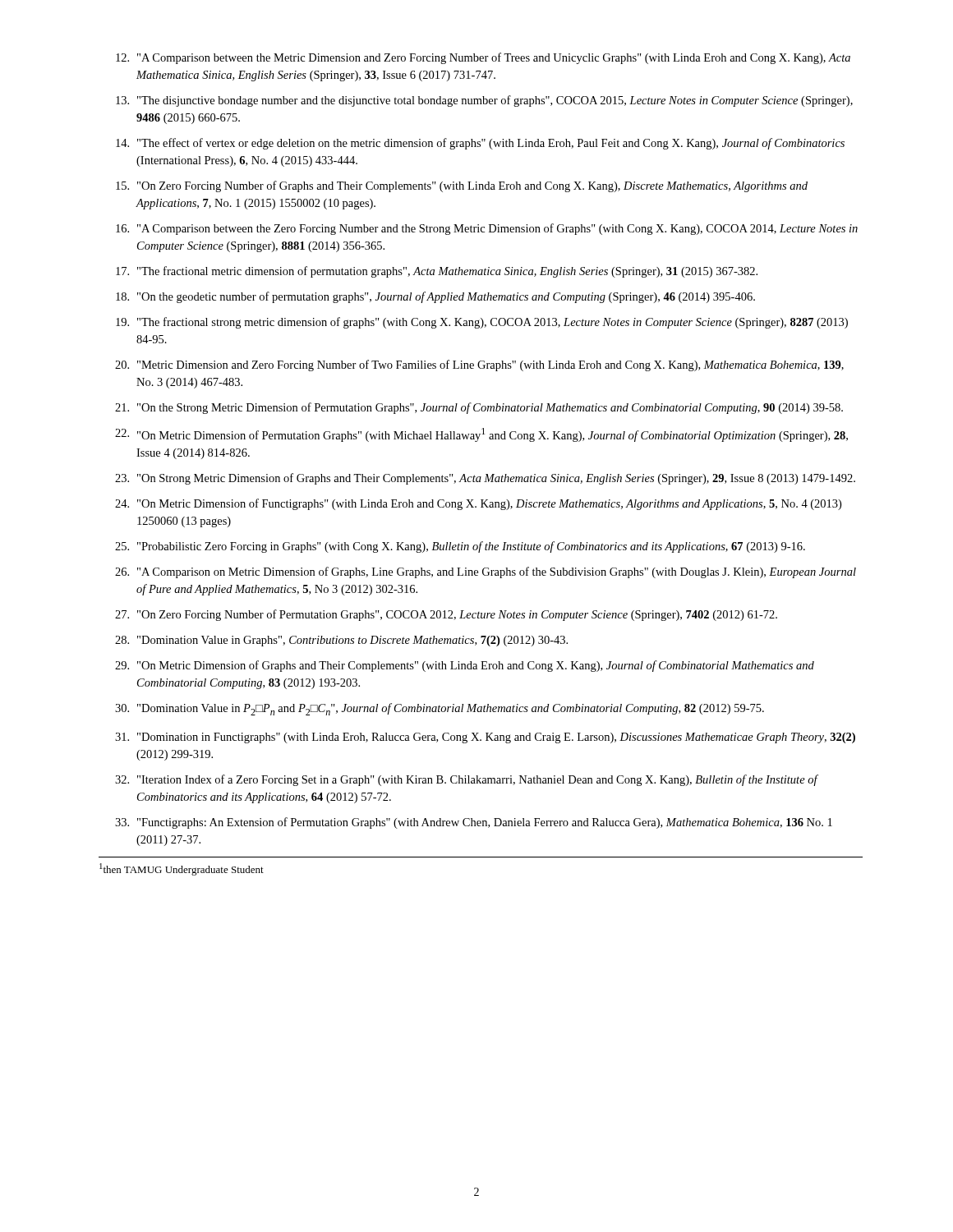
Task: Where is the passage that starts "26. "A Comparison on Metric"?
Action: point(481,581)
